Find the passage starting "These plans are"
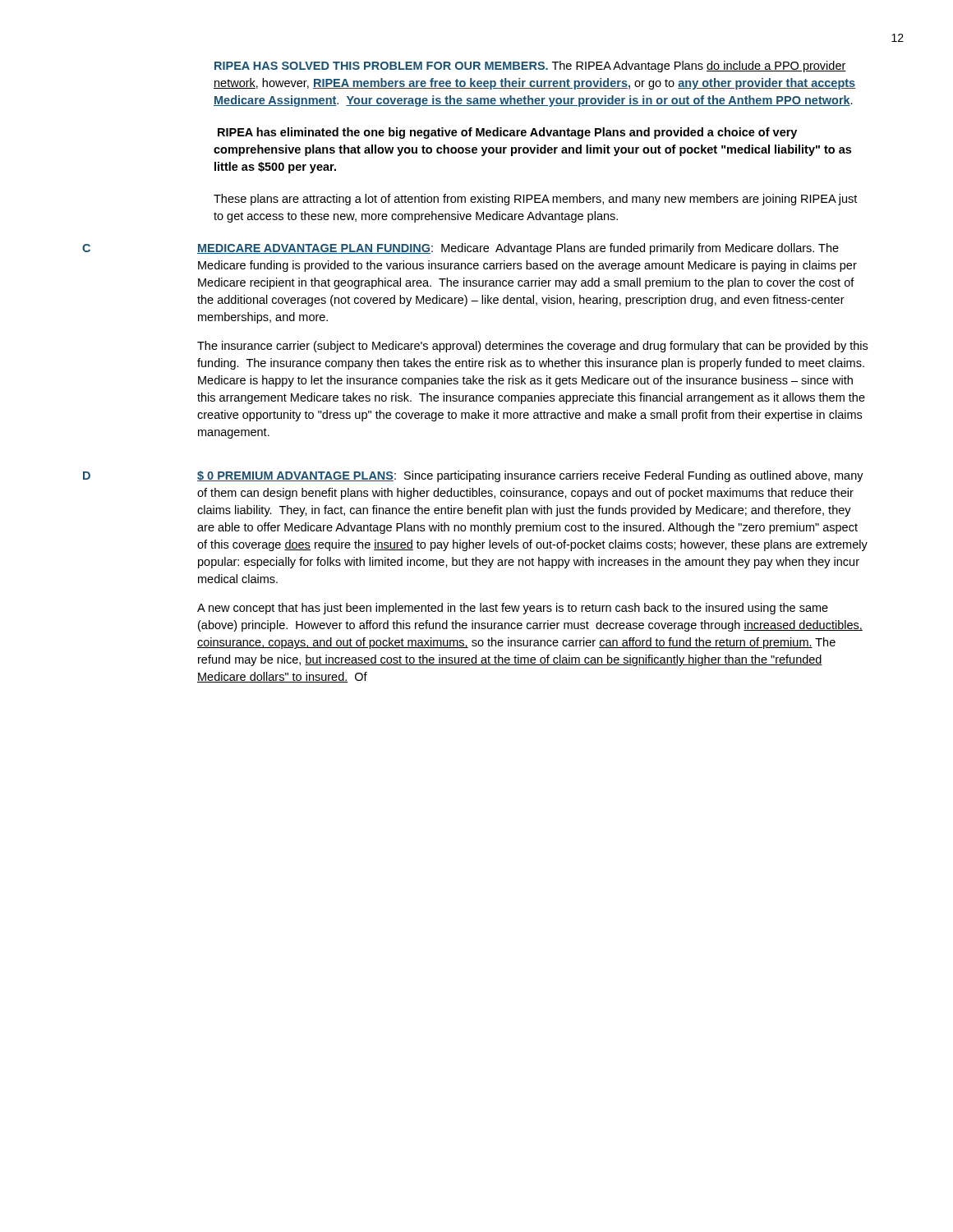The height and width of the screenshot is (1232, 953). click(x=538, y=208)
